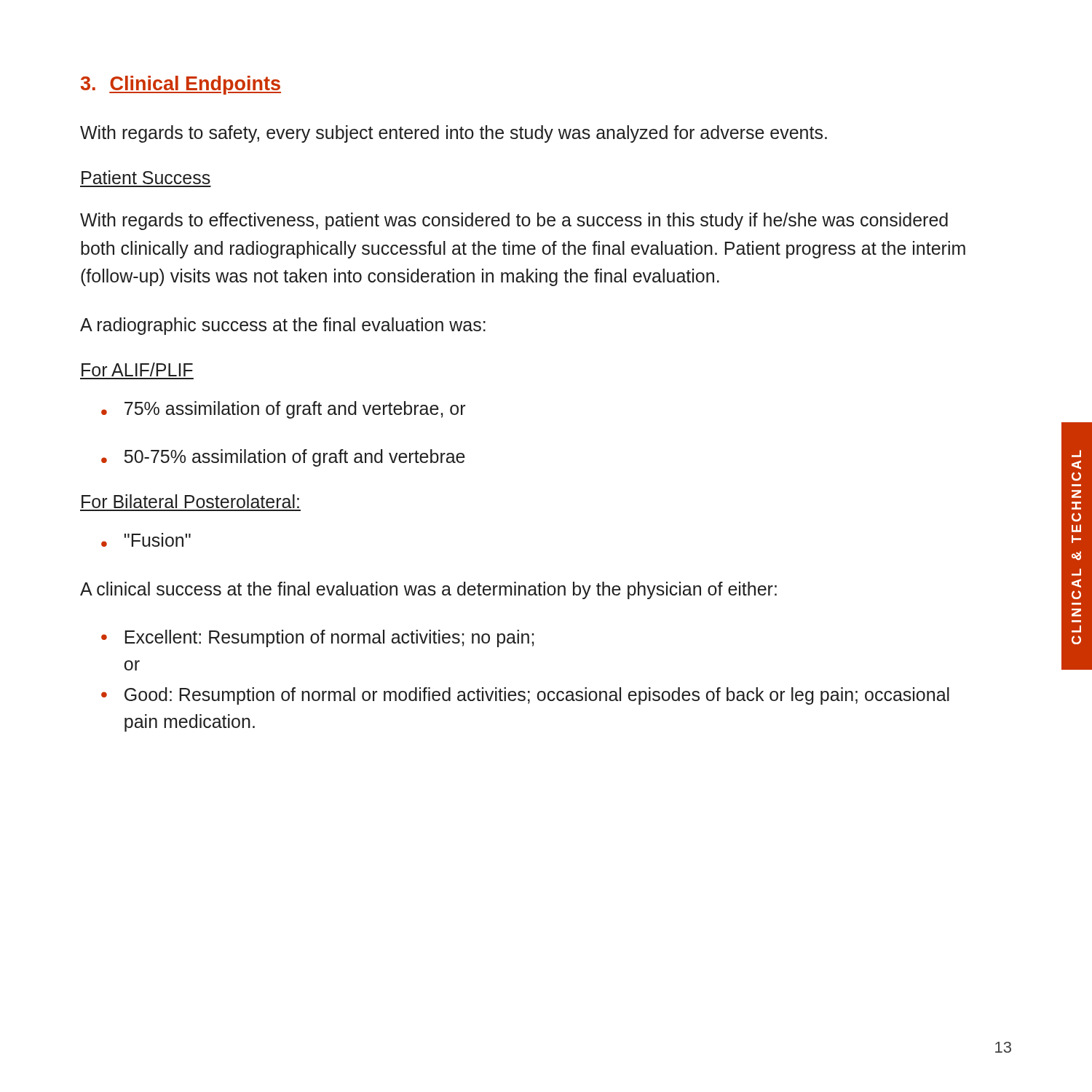Select the list item that reads "• "Fusion""
The height and width of the screenshot is (1092, 1092).
pos(146,543)
